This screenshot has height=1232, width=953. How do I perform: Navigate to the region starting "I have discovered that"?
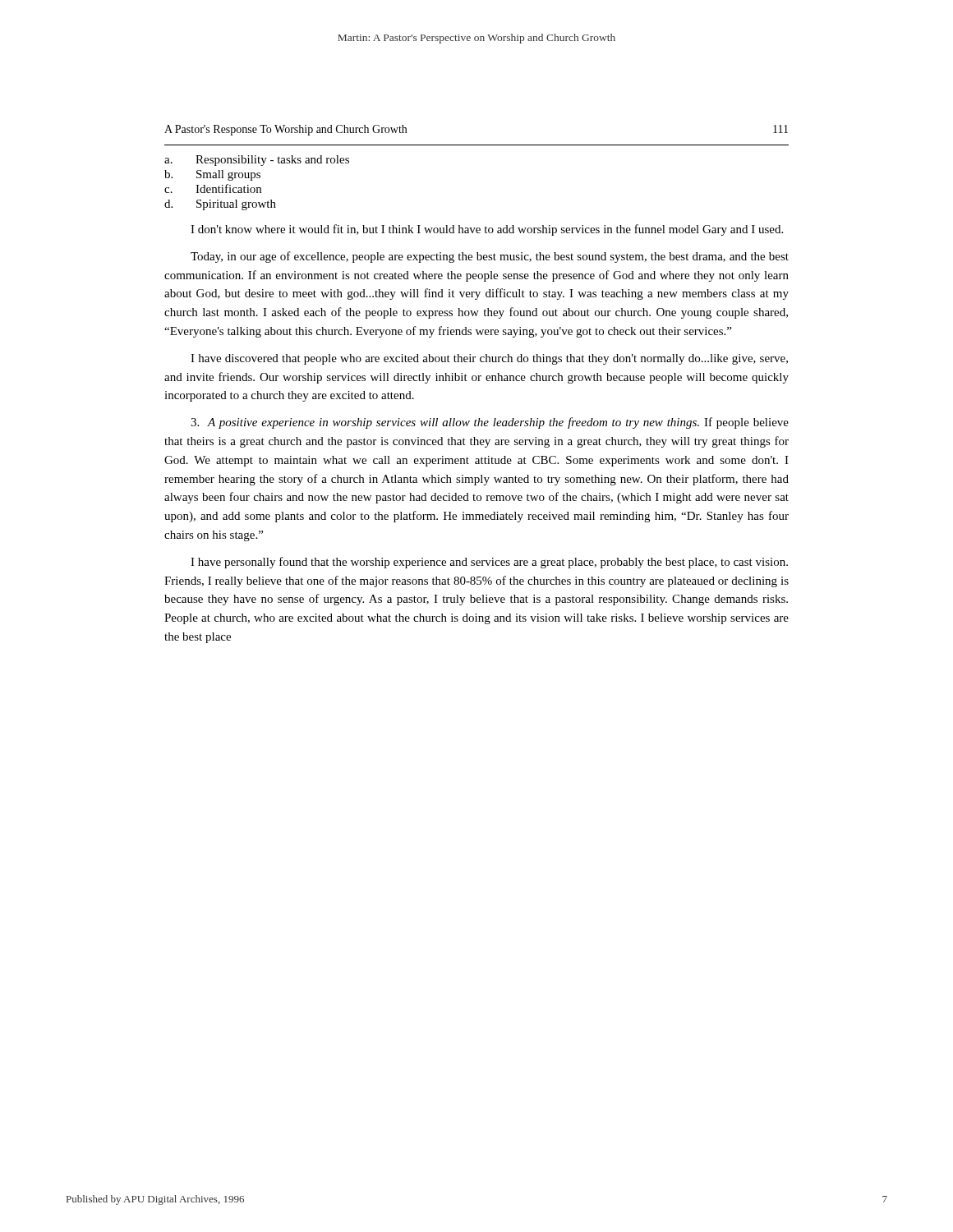pos(476,377)
